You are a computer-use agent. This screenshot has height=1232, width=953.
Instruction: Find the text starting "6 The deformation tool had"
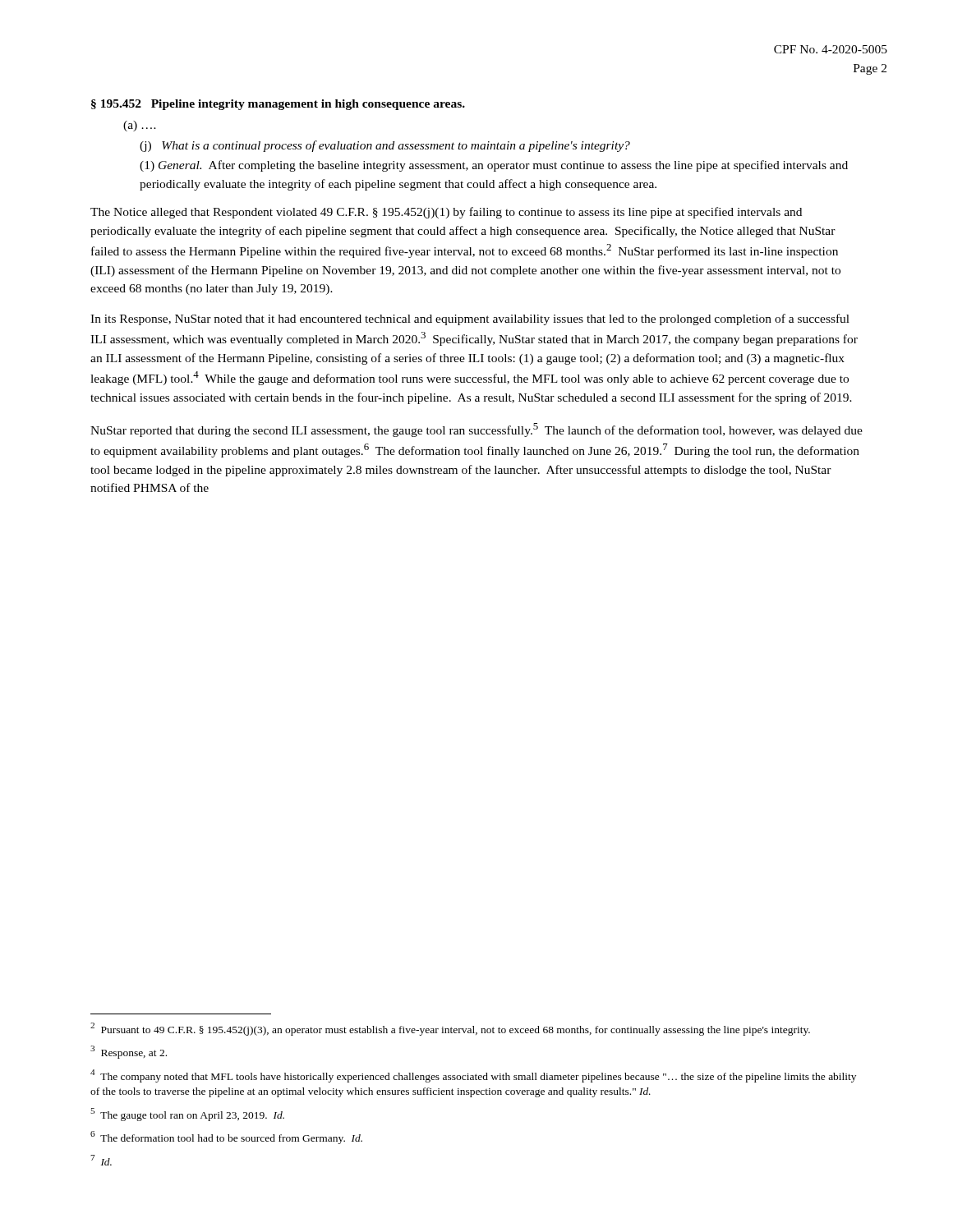tap(227, 1136)
